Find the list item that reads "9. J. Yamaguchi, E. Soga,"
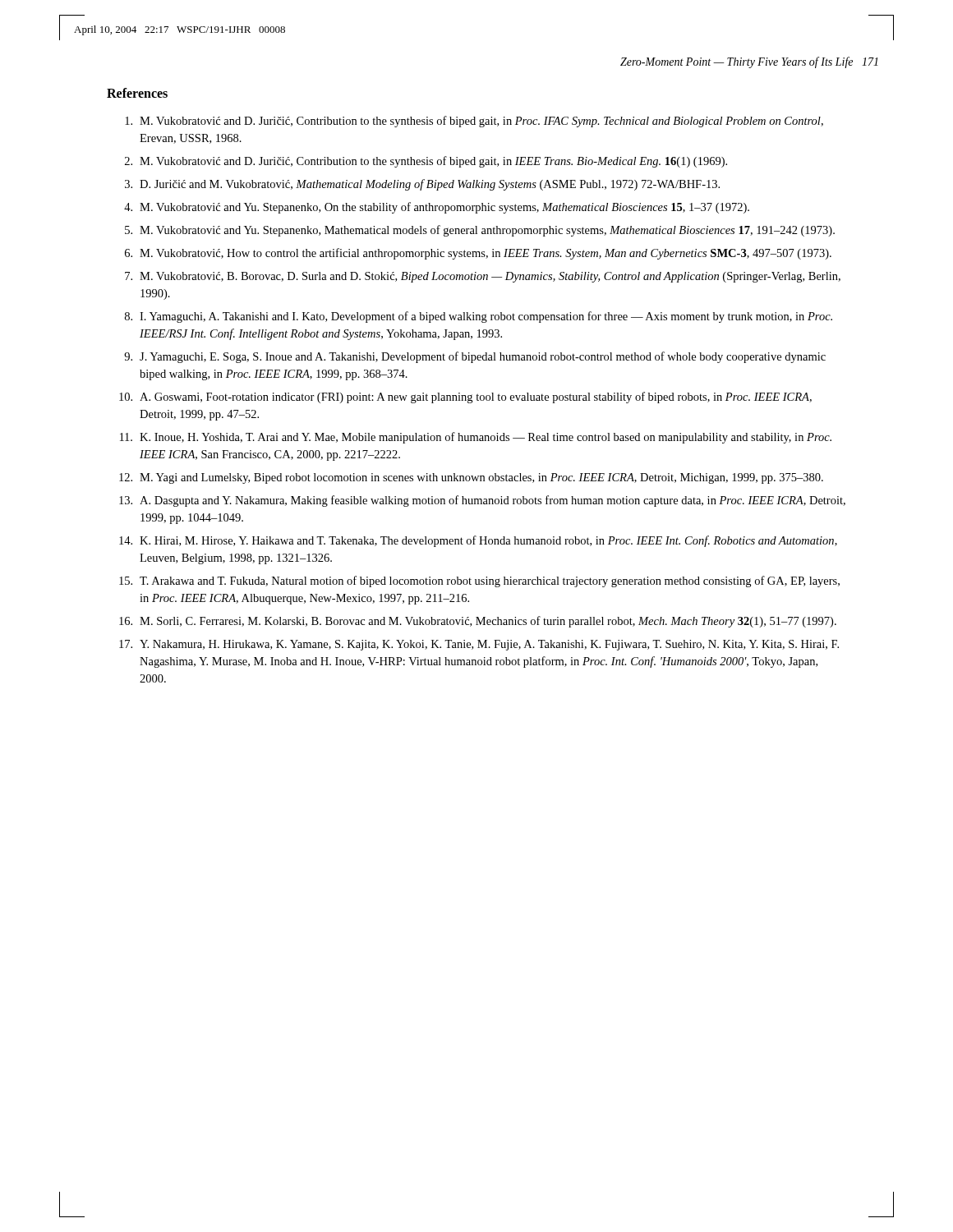953x1232 pixels. tap(476, 366)
